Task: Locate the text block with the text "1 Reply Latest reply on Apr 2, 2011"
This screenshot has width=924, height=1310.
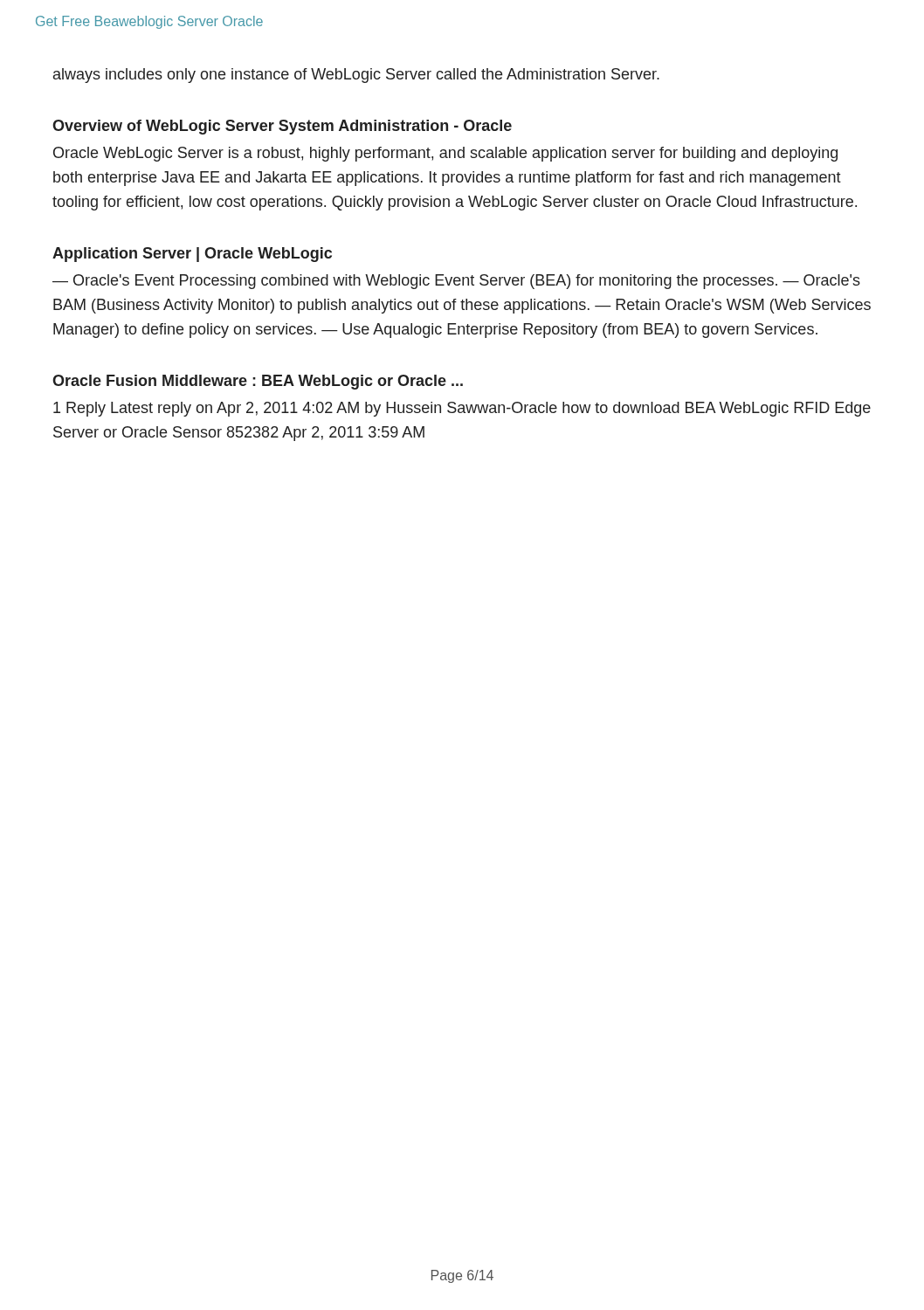Action: click(462, 420)
